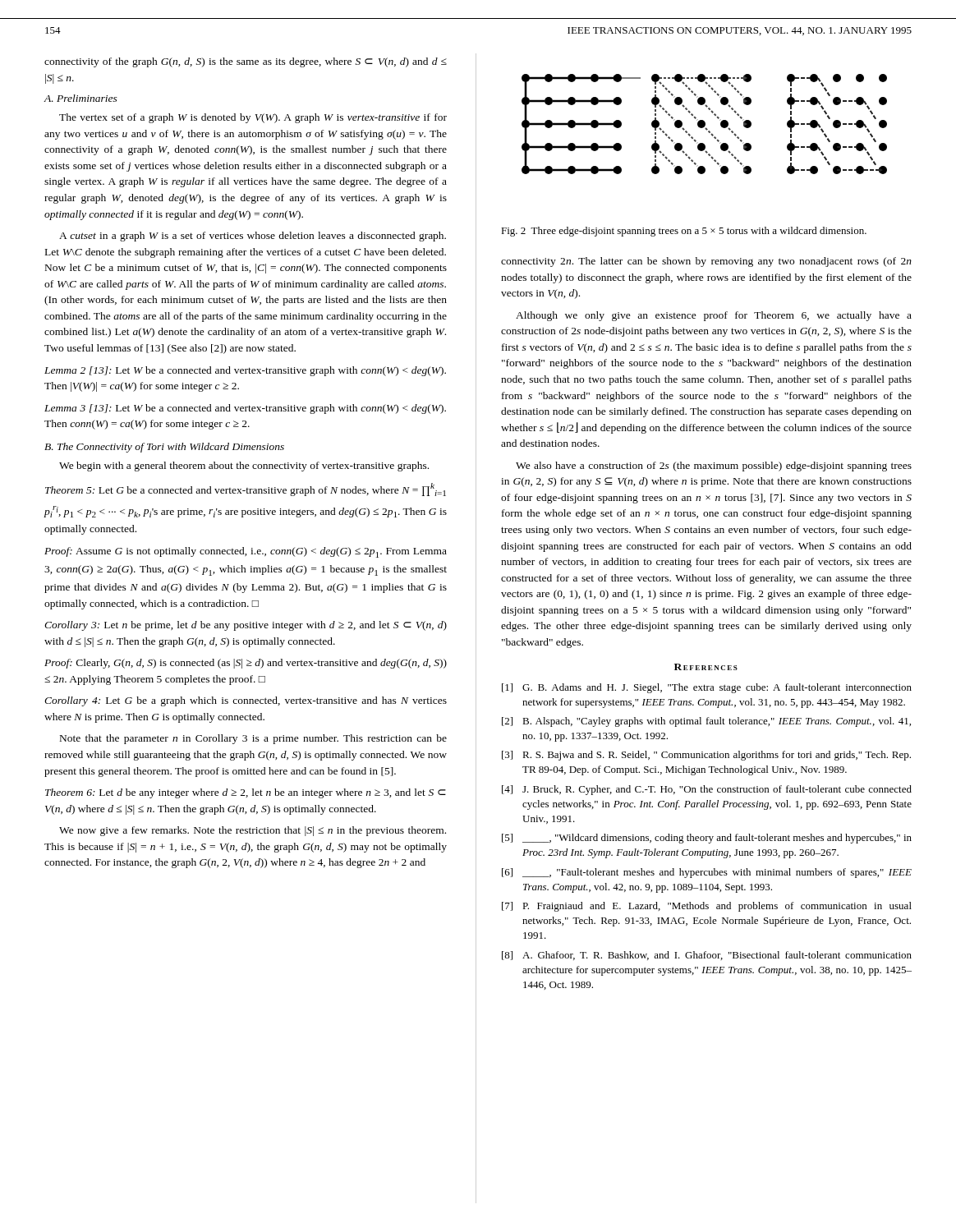The height and width of the screenshot is (1232, 956).
Task: Locate the block of text that opens with "We now give"
Action: [x=246, y=846]
